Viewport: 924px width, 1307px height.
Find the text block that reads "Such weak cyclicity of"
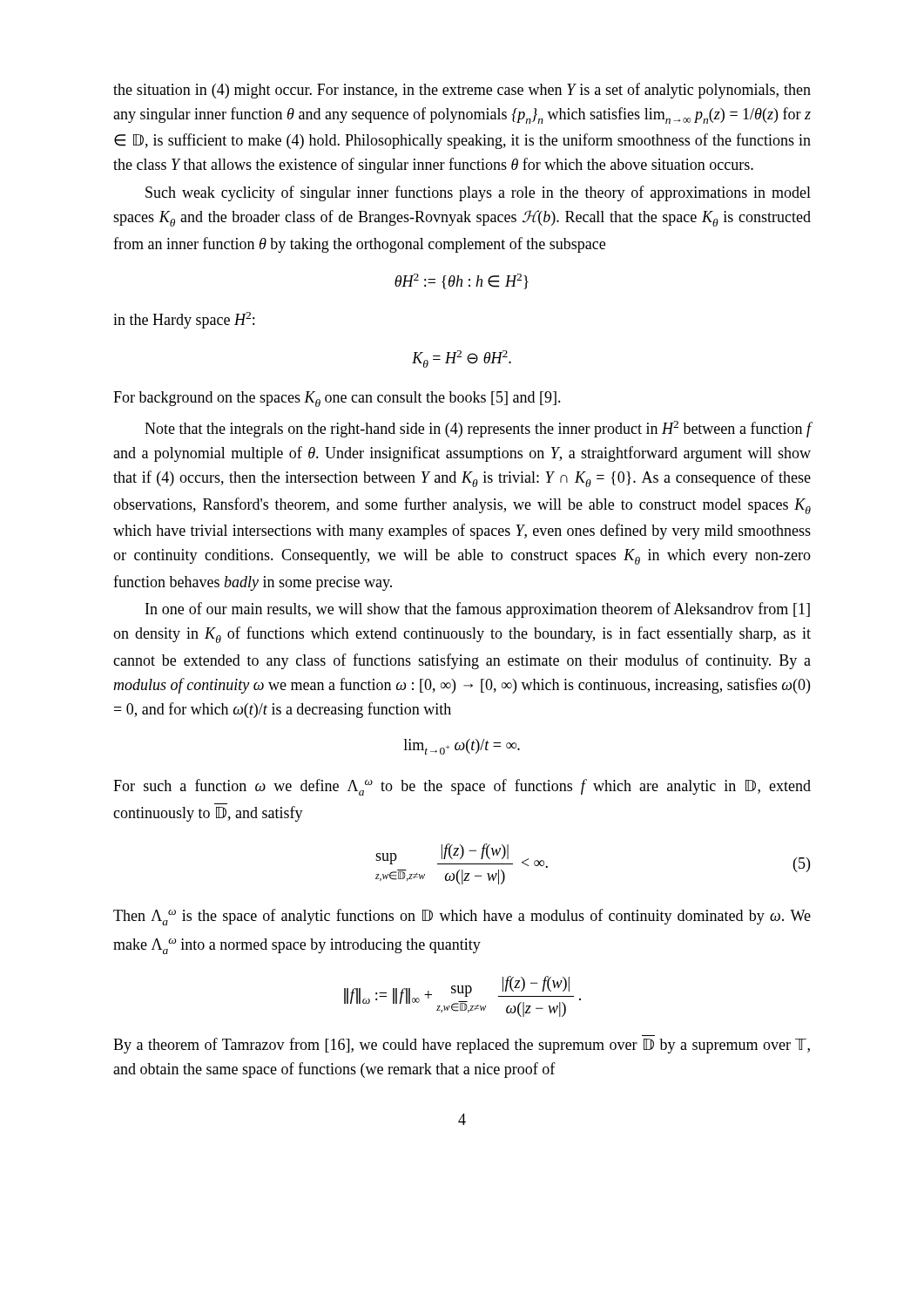click(462, 219)
